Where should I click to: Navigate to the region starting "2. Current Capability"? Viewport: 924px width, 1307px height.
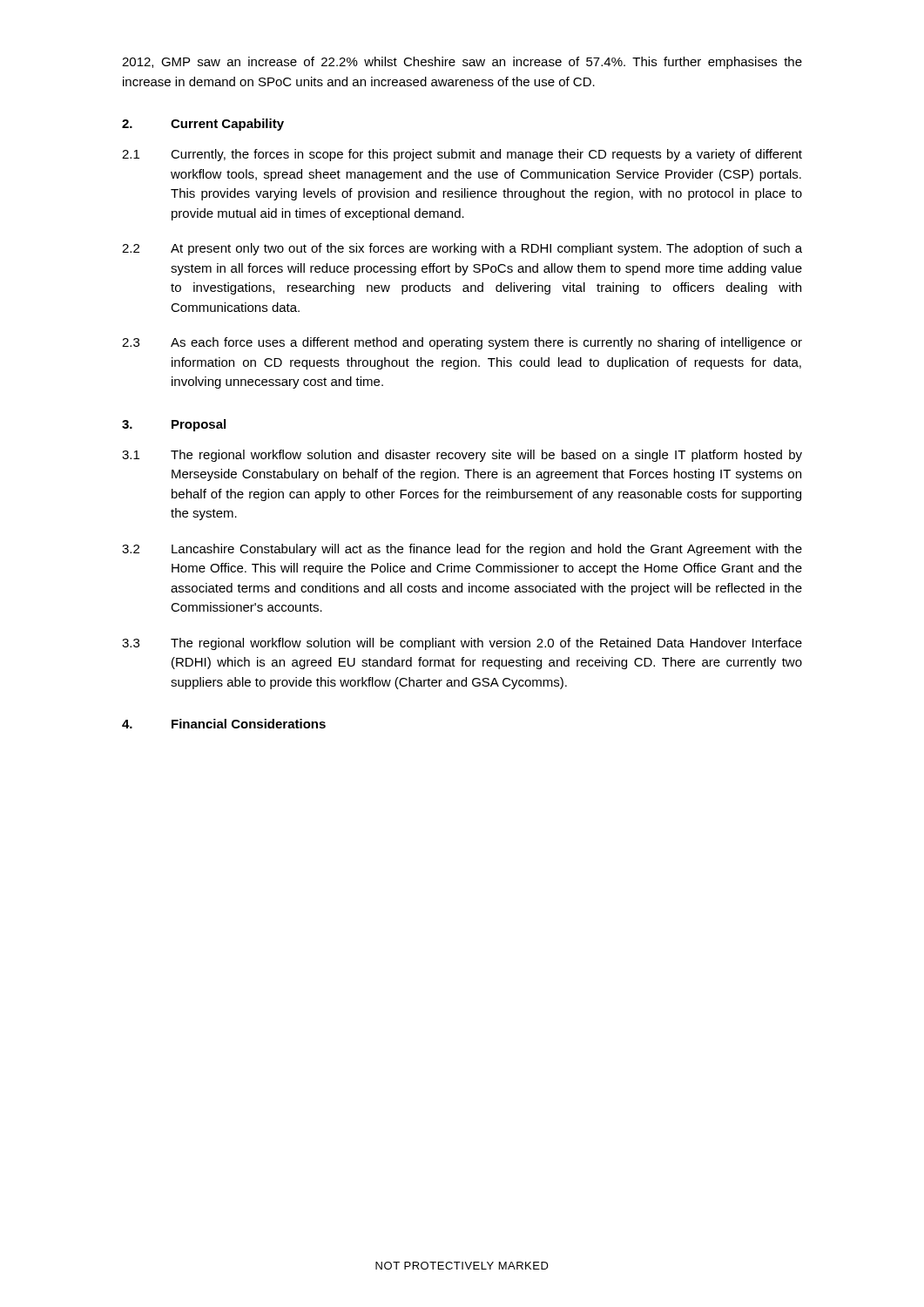tap(203, 123)
